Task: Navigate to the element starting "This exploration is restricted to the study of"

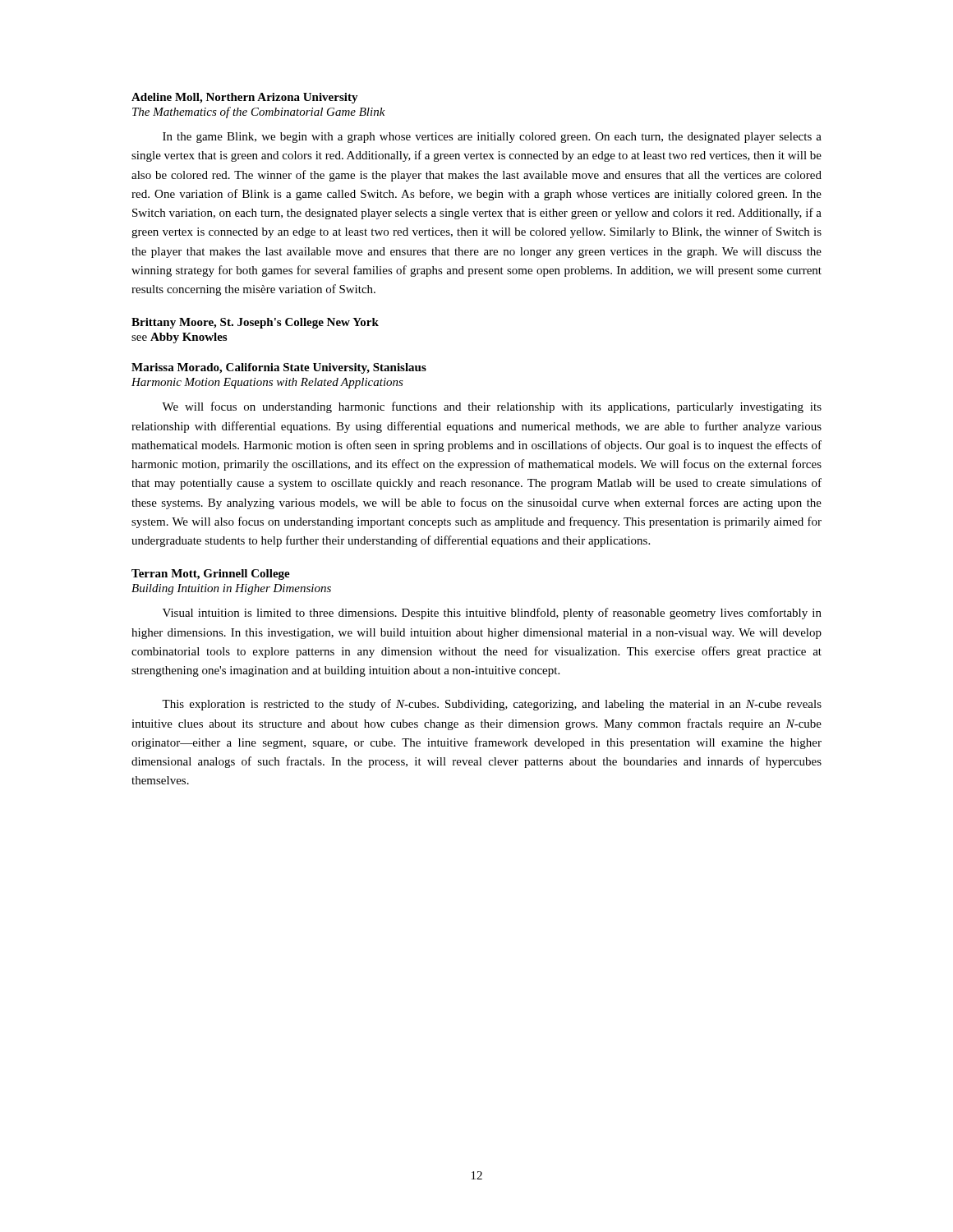Action: [476, 742]
